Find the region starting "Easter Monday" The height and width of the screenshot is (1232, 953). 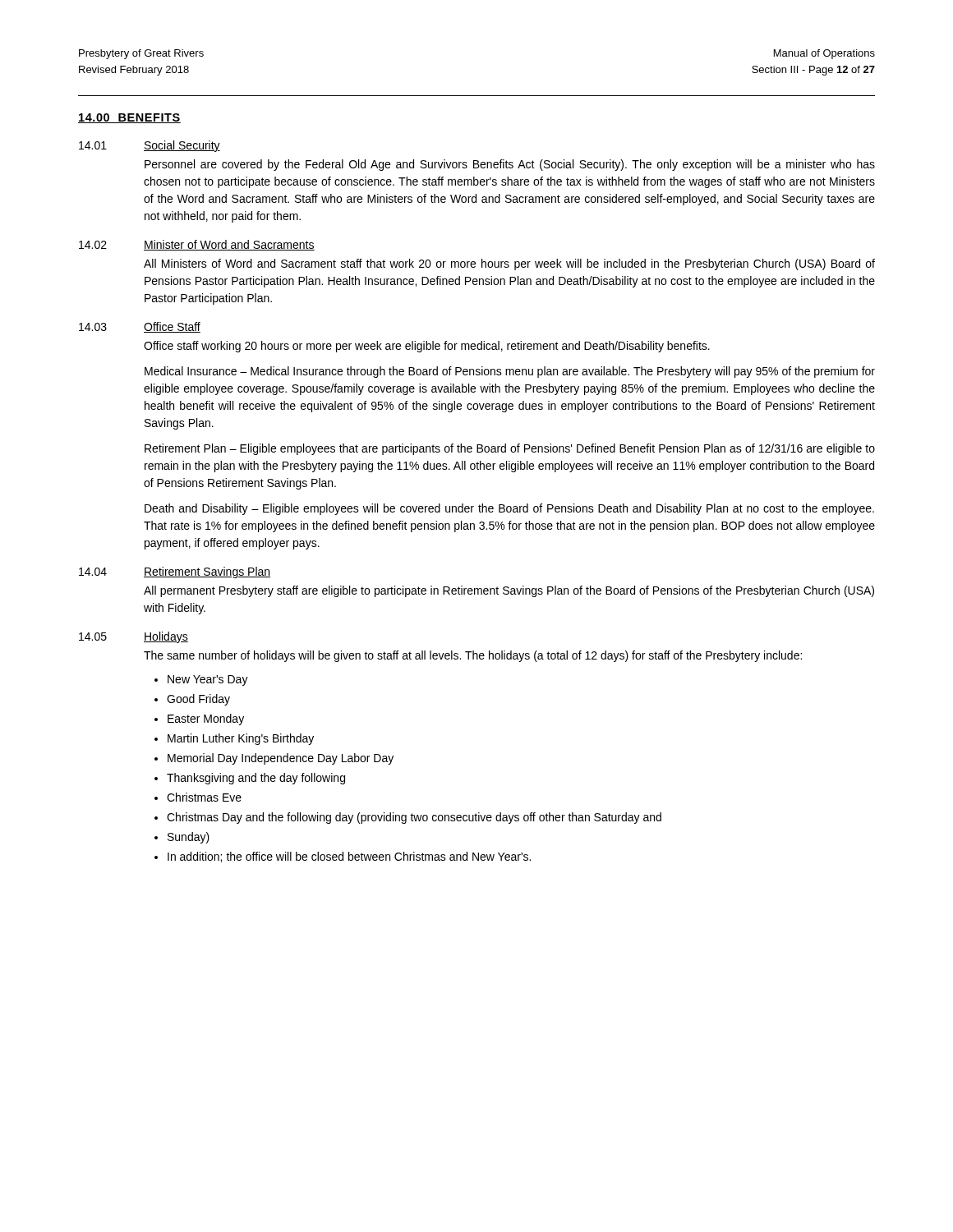tap(205, 719)
